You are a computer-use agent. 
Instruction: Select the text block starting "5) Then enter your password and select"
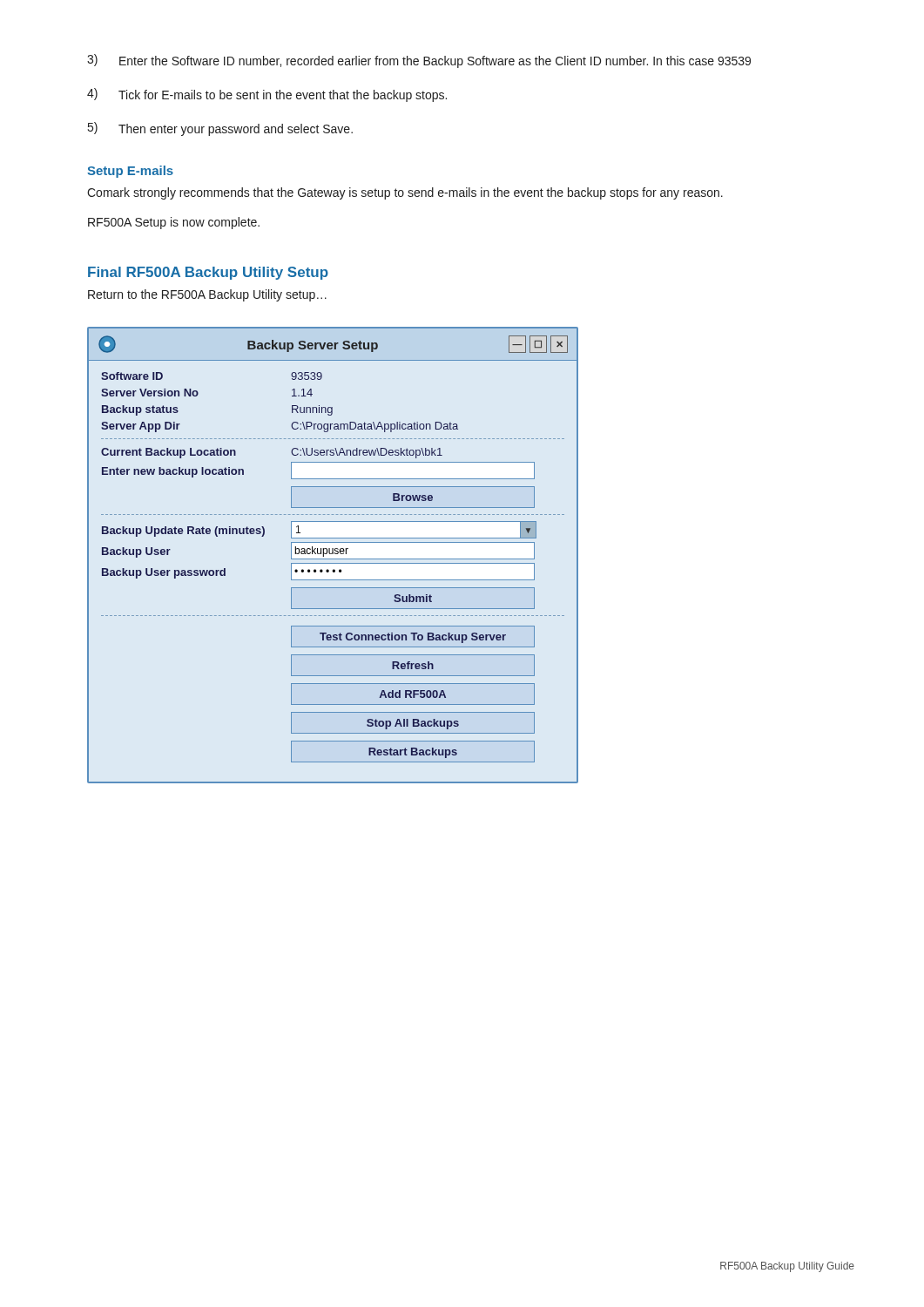220,129
